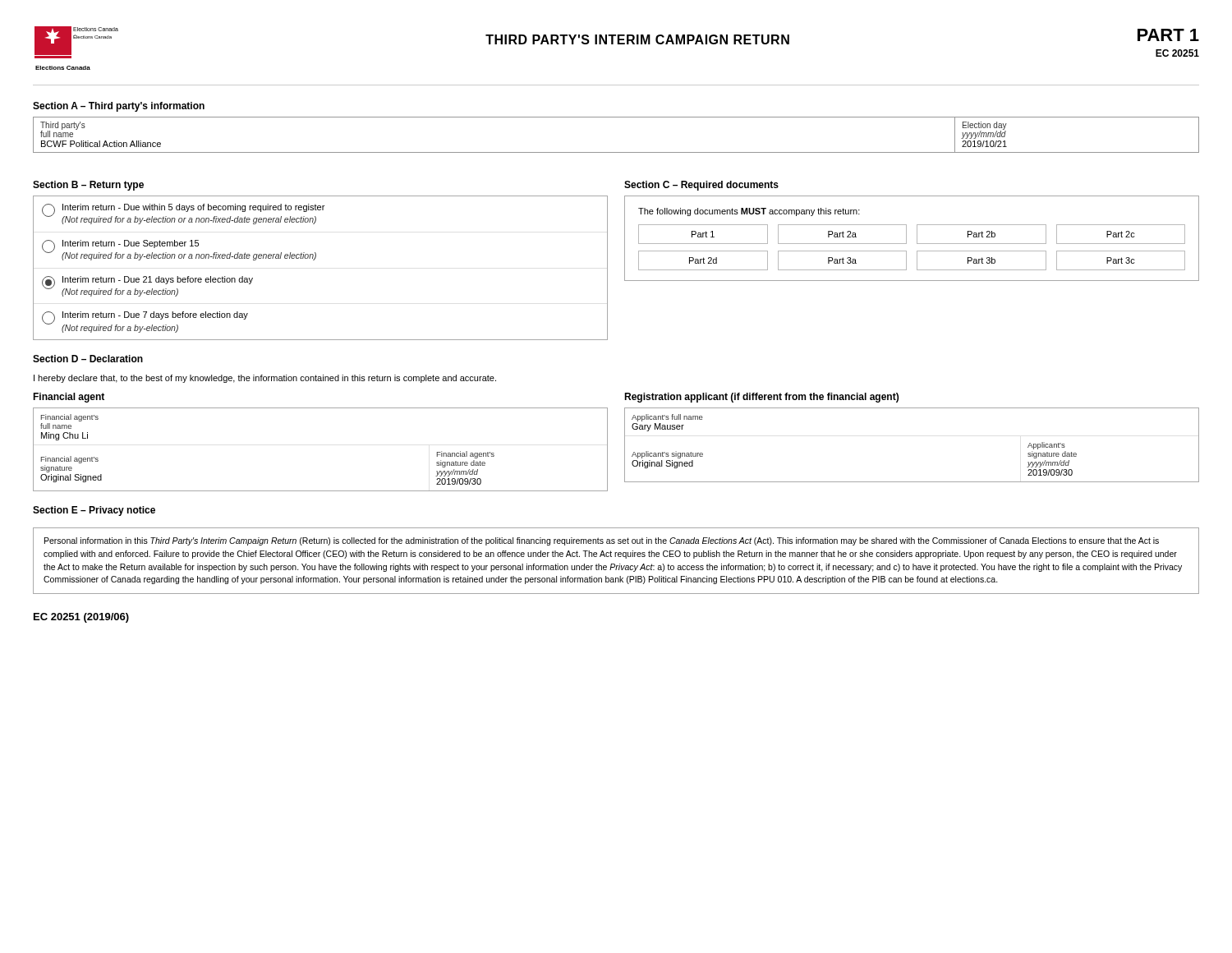Find the section header with the text "Section B – Return type"

(x=88, y=185)
